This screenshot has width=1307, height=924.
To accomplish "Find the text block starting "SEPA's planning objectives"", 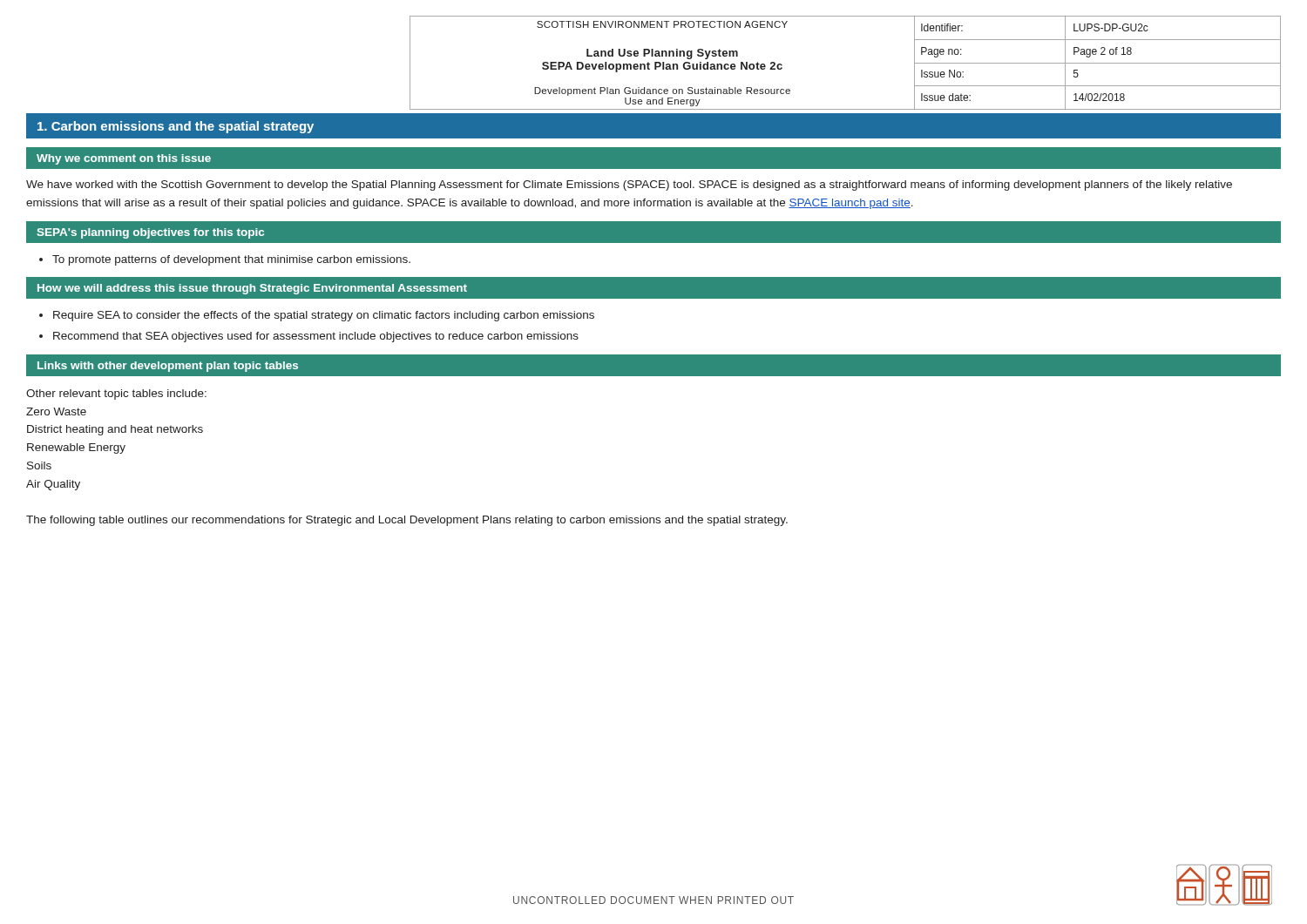I will point(151,232).
